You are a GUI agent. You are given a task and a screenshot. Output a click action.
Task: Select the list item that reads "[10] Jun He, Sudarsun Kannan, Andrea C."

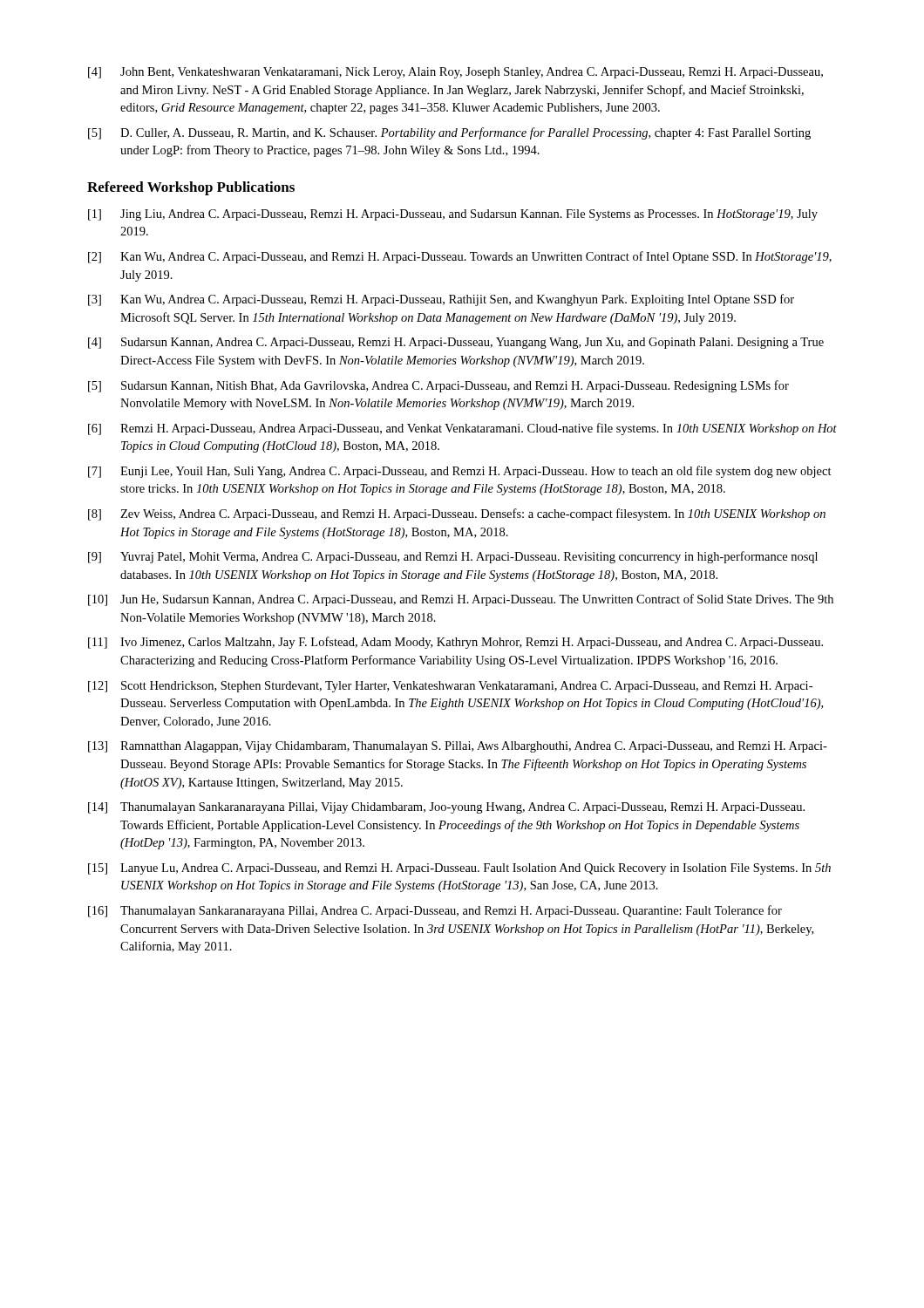pos(462,609)
